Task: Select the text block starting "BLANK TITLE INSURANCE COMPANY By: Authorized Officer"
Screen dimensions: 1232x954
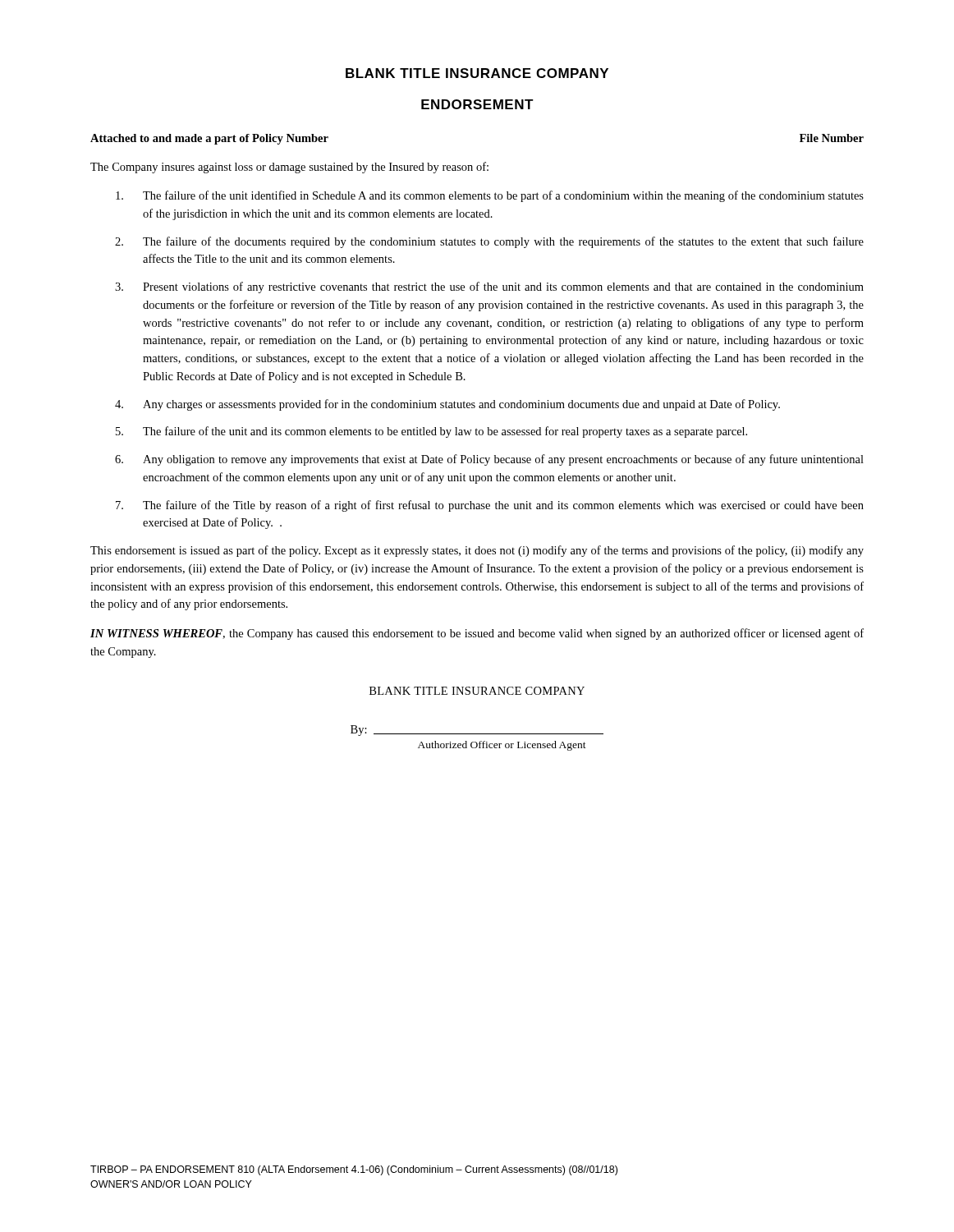Action: [x=477, y=691]
